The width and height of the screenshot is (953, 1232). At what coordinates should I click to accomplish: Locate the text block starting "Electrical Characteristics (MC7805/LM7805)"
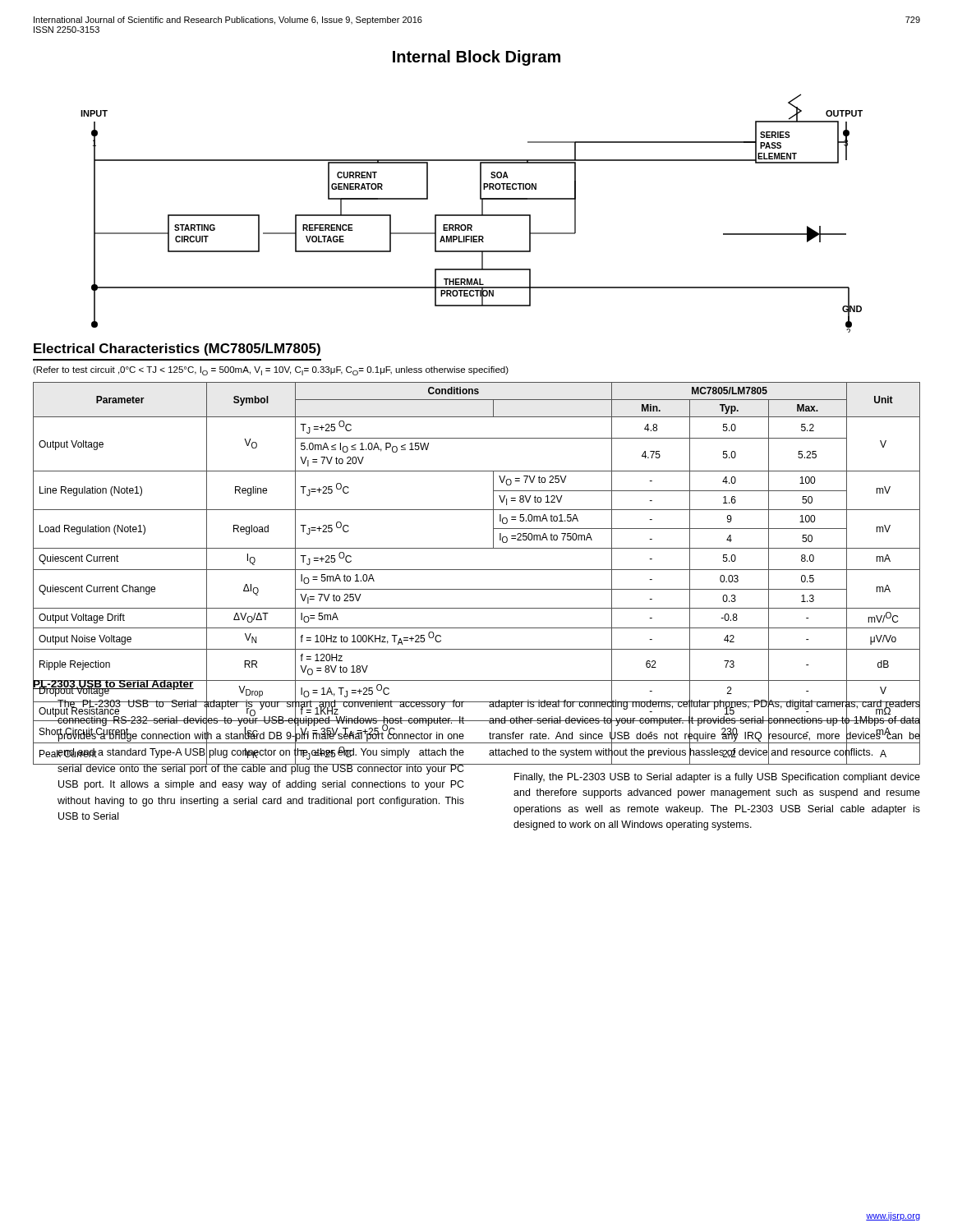[x=177, y=351]
